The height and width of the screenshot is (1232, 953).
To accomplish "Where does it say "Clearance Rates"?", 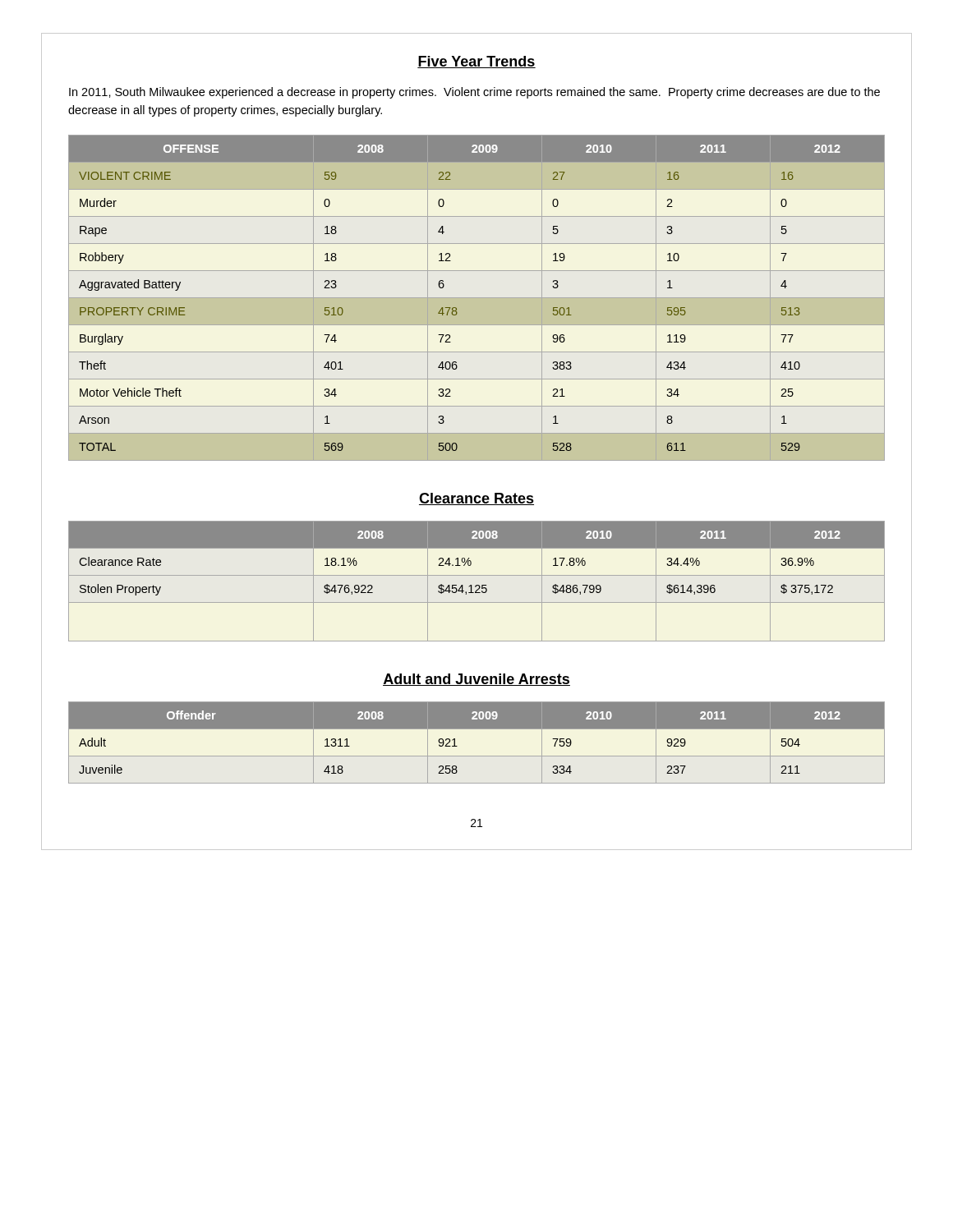I will (x=476, y=498).
